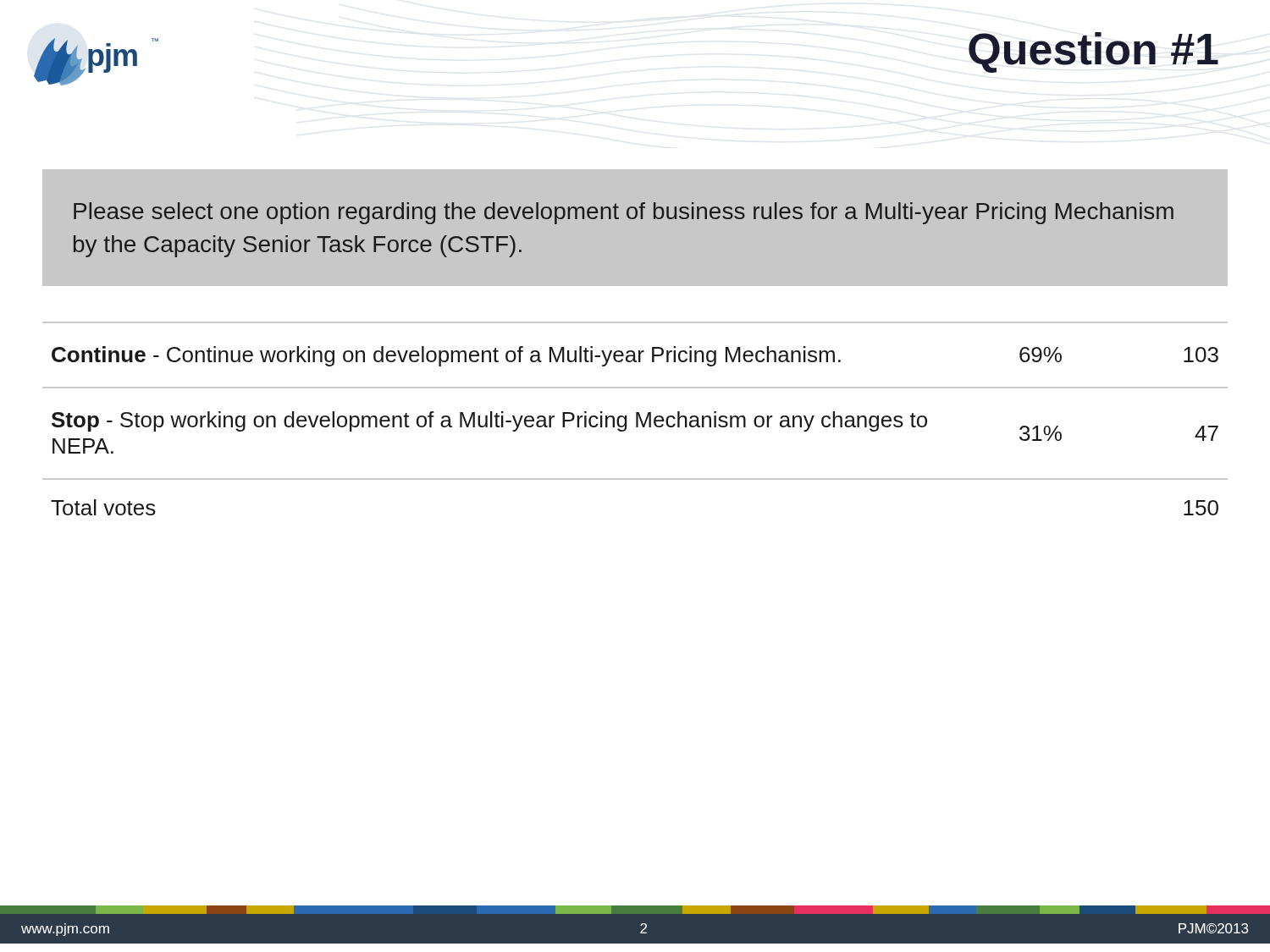Viewport: 1270px width, 952px height.
Task: Locate the table with the text "Continue - Continue working on"
Action: (x=635, y=429)
